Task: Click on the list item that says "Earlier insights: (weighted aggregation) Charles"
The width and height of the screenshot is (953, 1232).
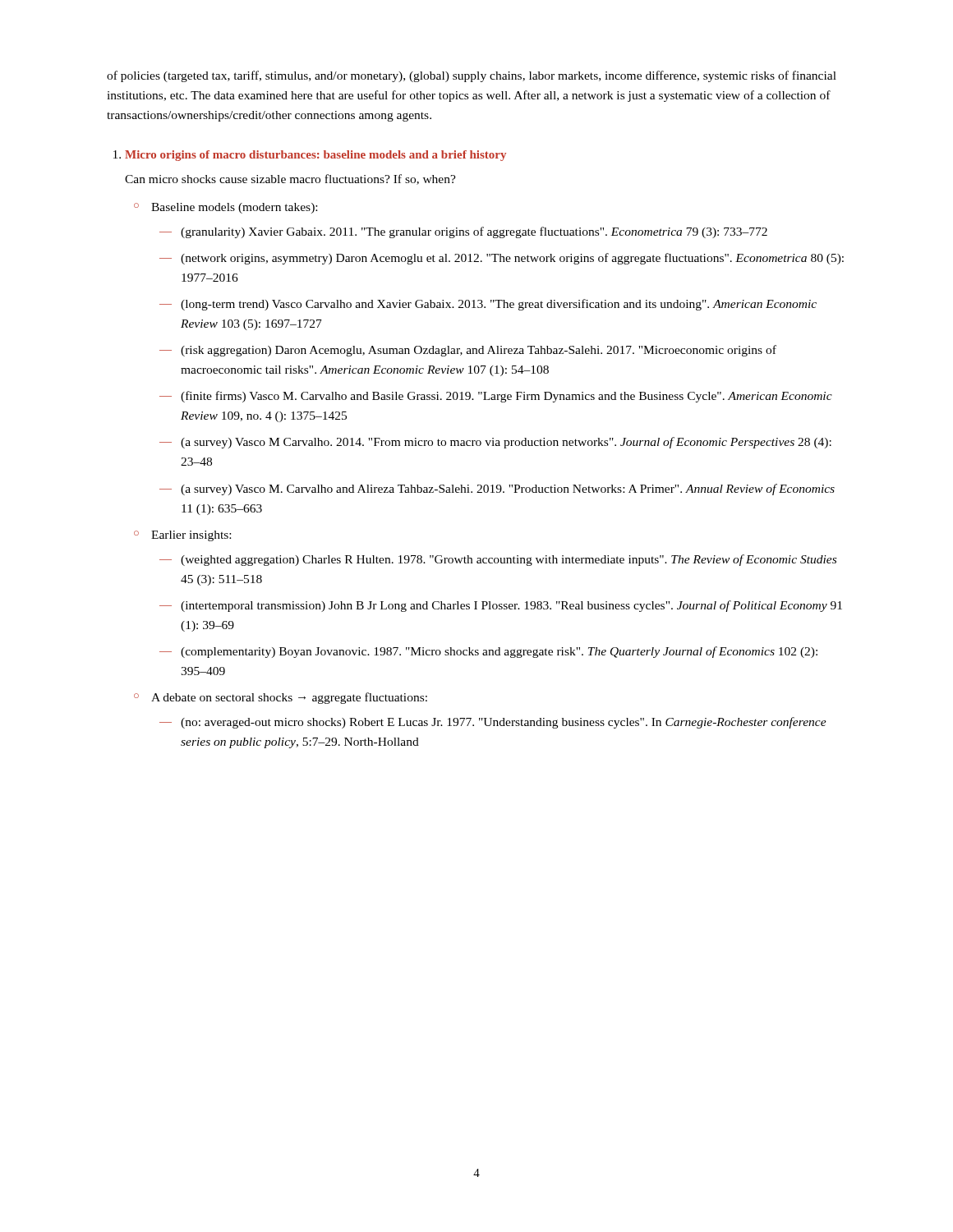Action: point(499,604)
